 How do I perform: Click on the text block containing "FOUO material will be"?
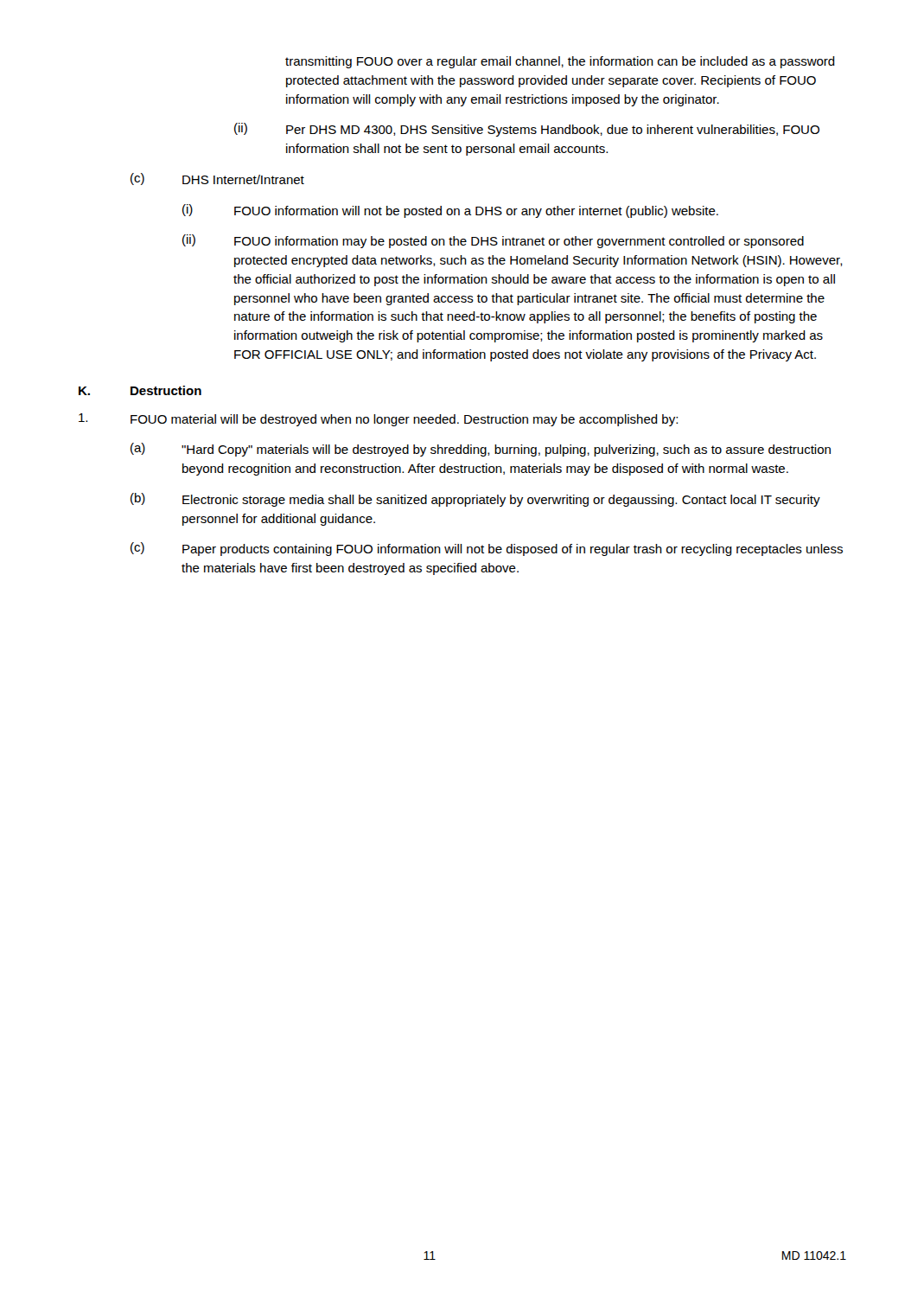click(x=462, y=419)
